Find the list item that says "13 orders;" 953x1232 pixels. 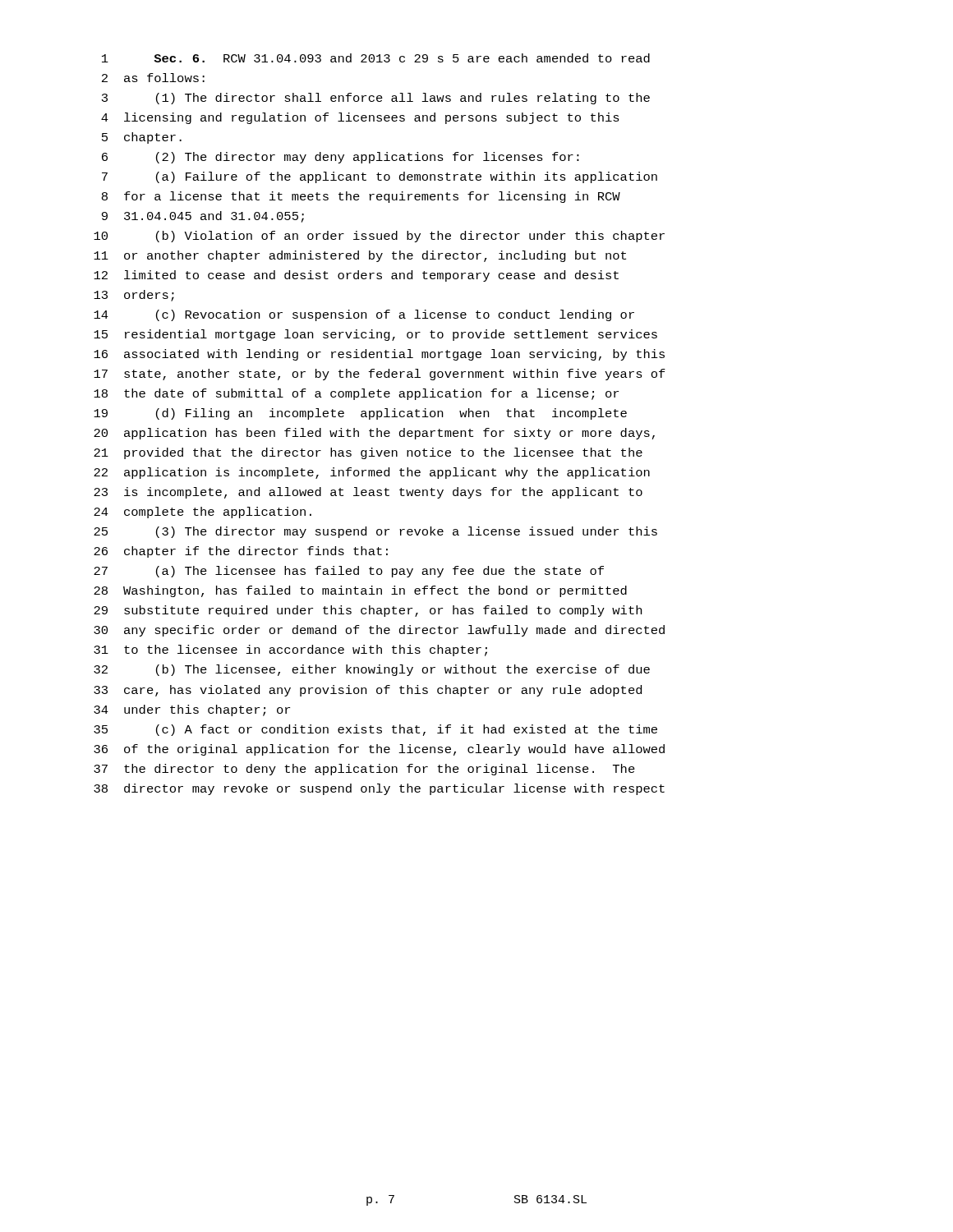point(134,296)
